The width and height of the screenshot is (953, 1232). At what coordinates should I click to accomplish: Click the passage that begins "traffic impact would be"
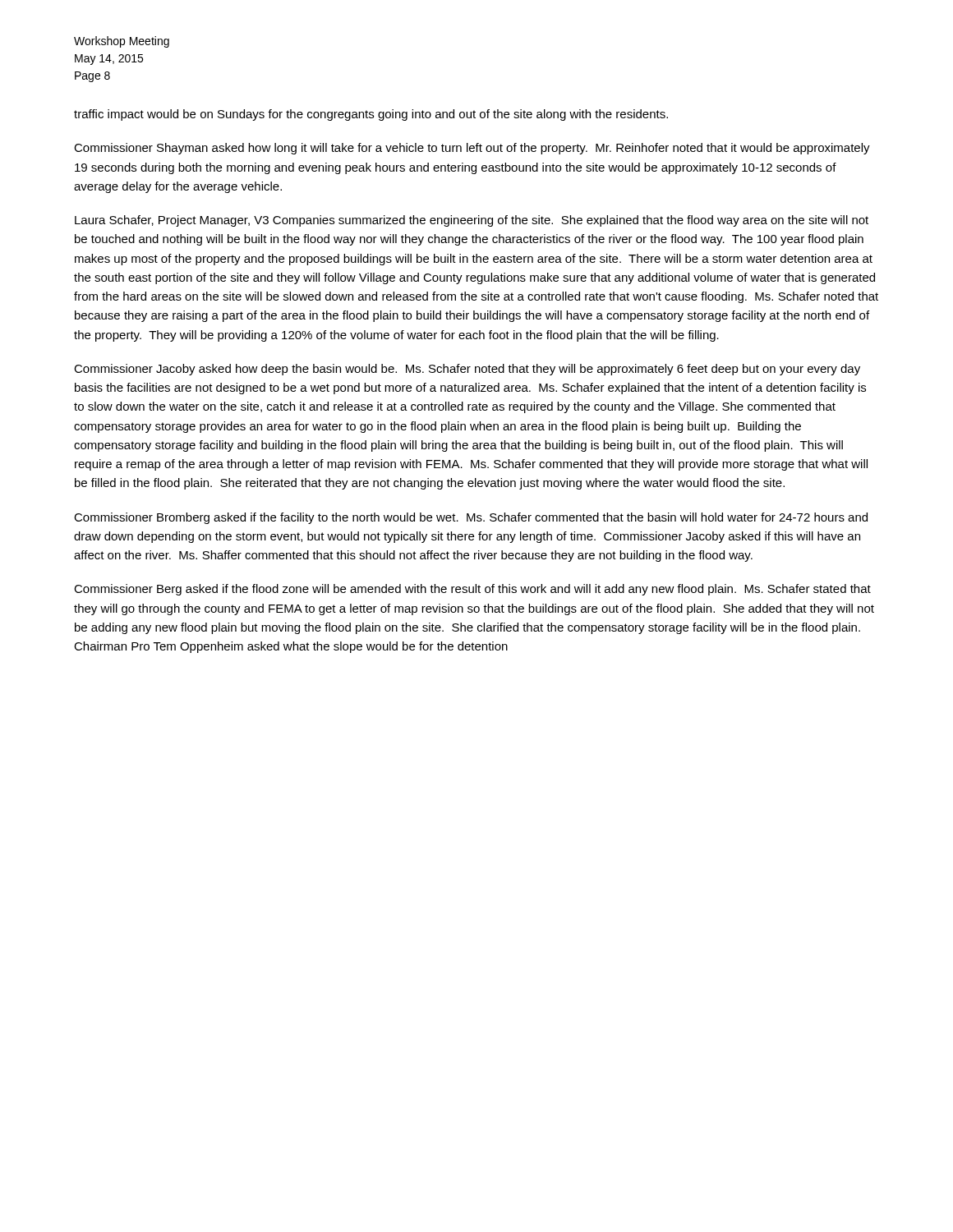pyautogui.click(x=371, y=114)
